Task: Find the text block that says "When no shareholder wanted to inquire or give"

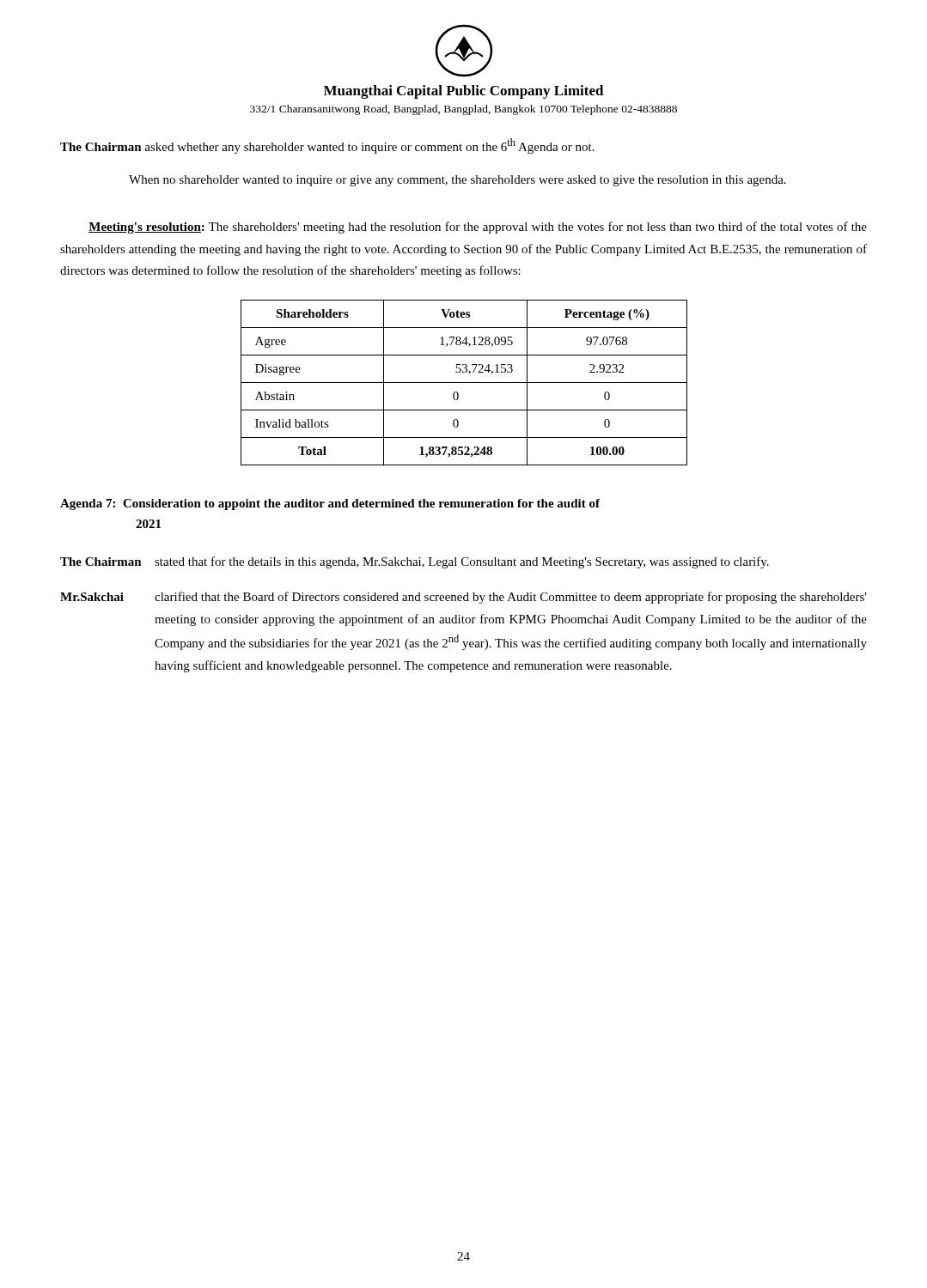Action: tap(458, 179)
